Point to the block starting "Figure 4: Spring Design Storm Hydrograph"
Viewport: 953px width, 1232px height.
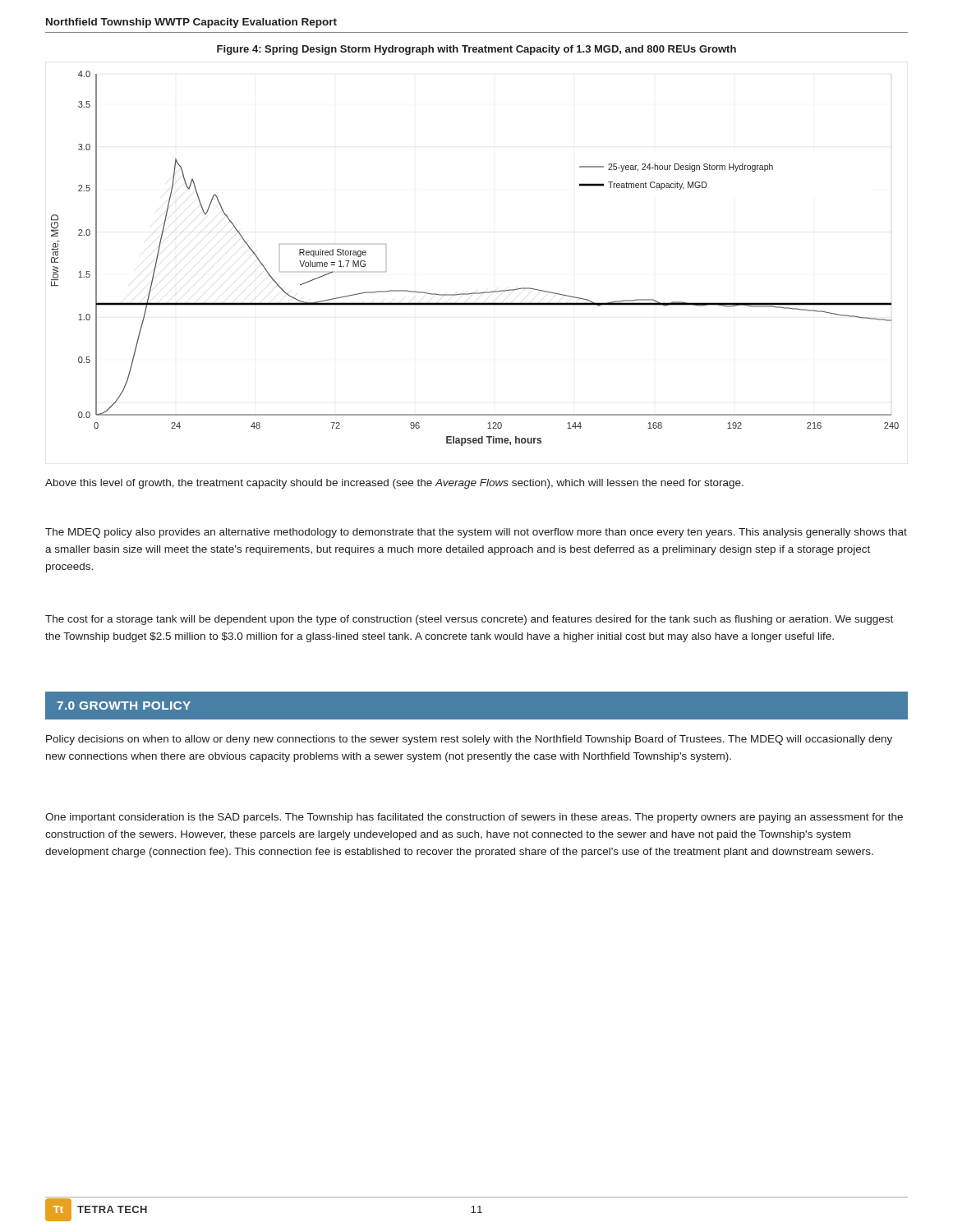[476, 49]
